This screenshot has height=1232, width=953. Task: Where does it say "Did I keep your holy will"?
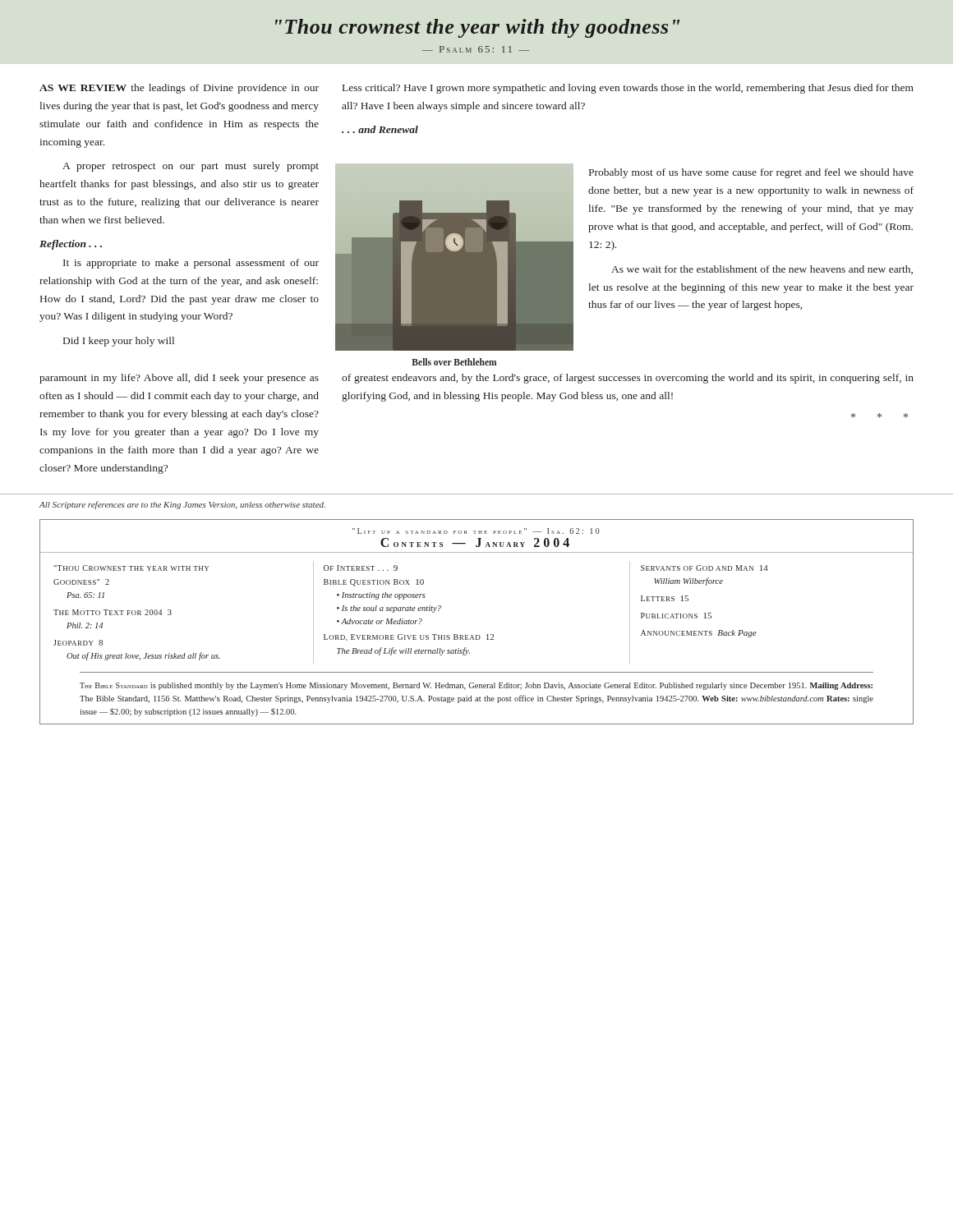[x=179, y=341]
